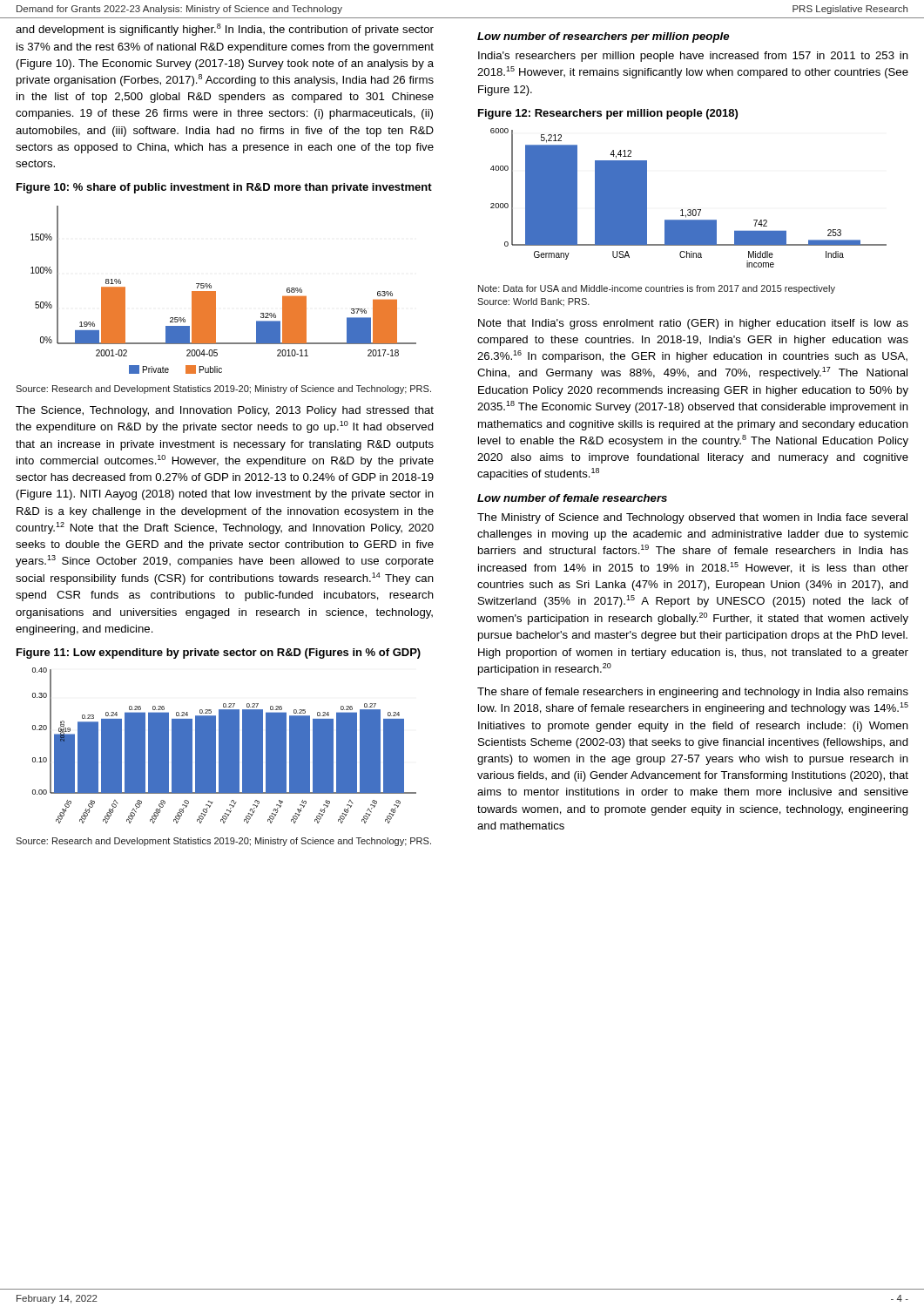Select the text starting "The Science, Technology, and Innovation Policy, 2013 Policy"

click(225, 519)
